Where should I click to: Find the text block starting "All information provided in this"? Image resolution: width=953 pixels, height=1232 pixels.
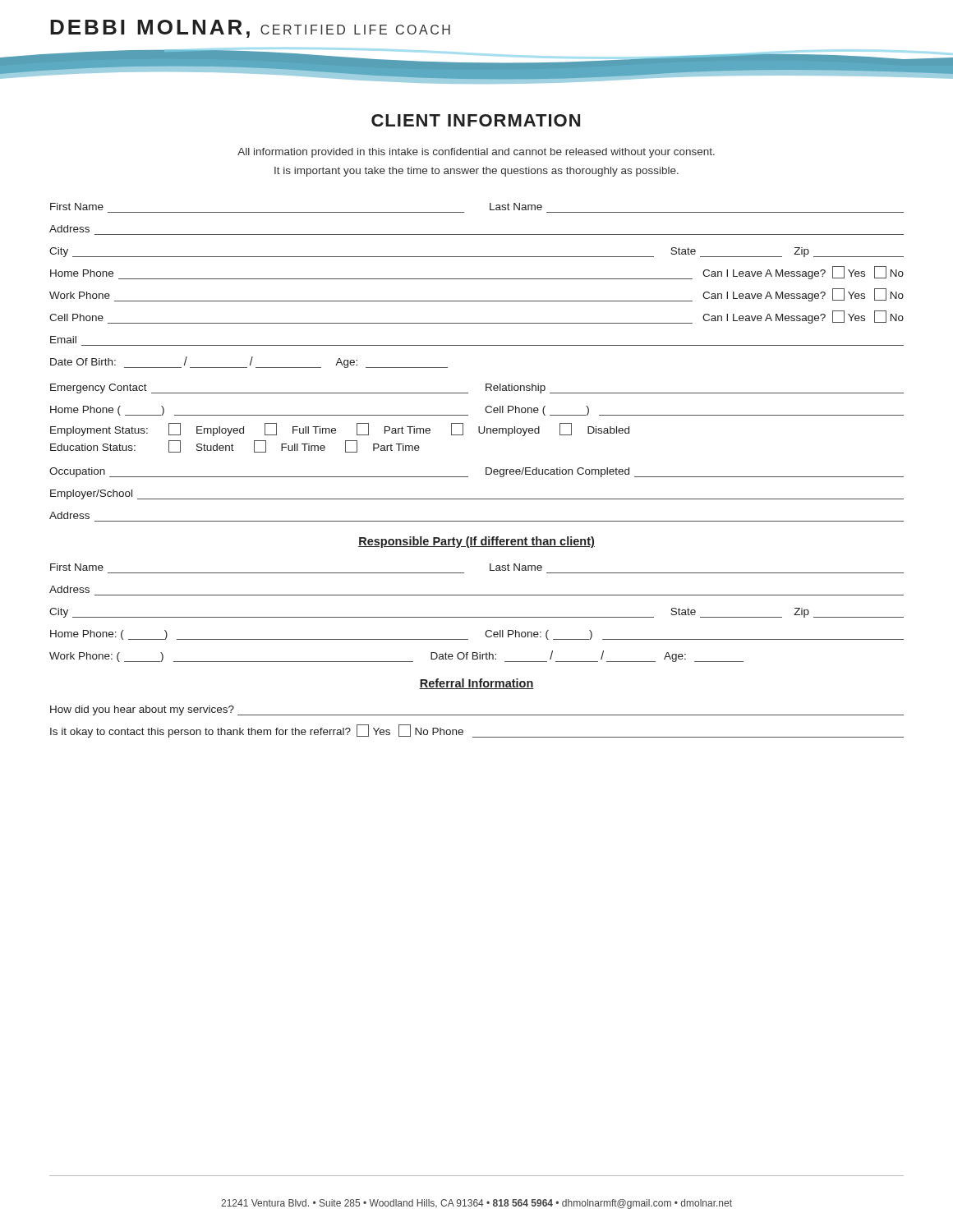(476, 161)
